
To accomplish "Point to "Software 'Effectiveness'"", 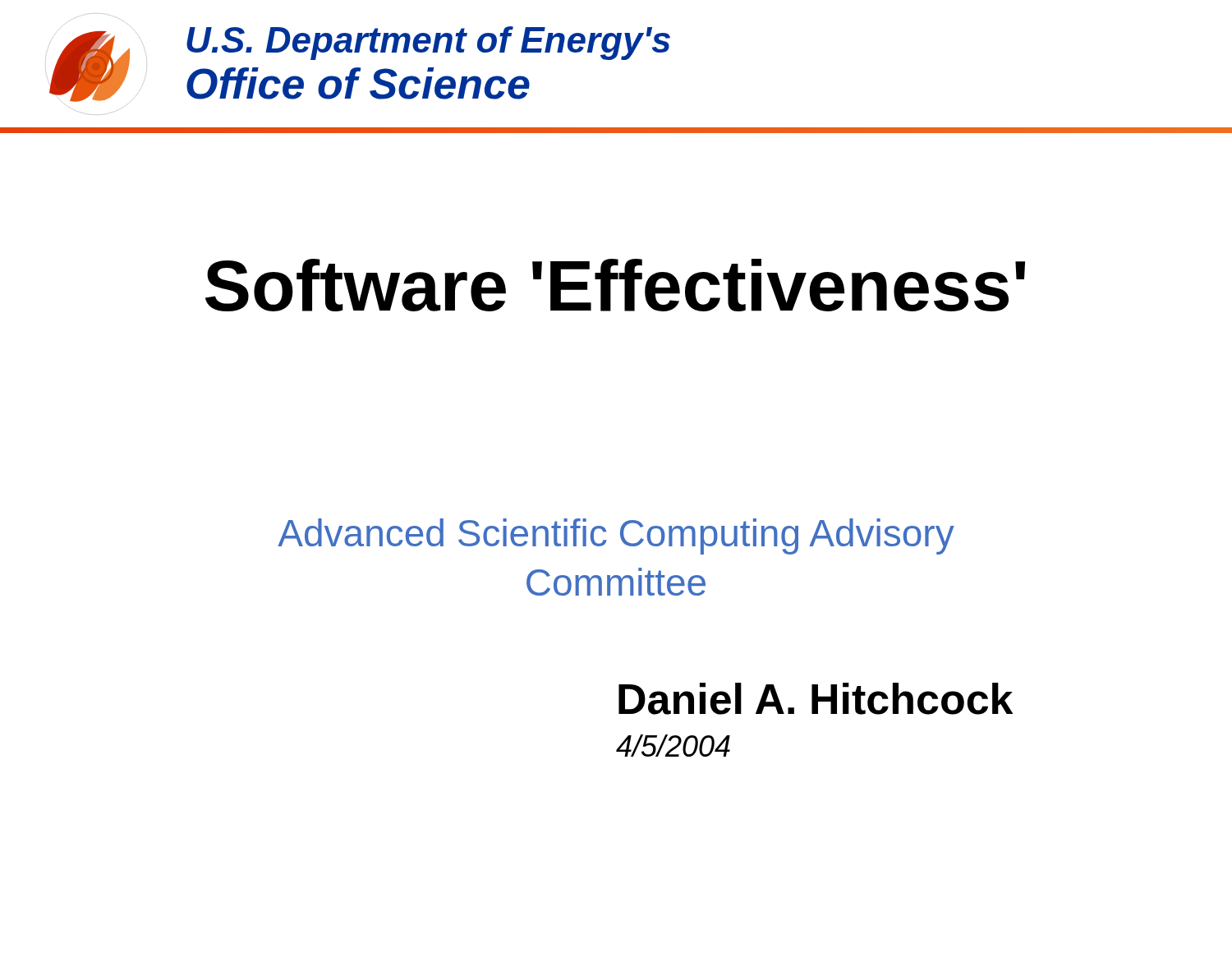I will [x=616, y=286].
